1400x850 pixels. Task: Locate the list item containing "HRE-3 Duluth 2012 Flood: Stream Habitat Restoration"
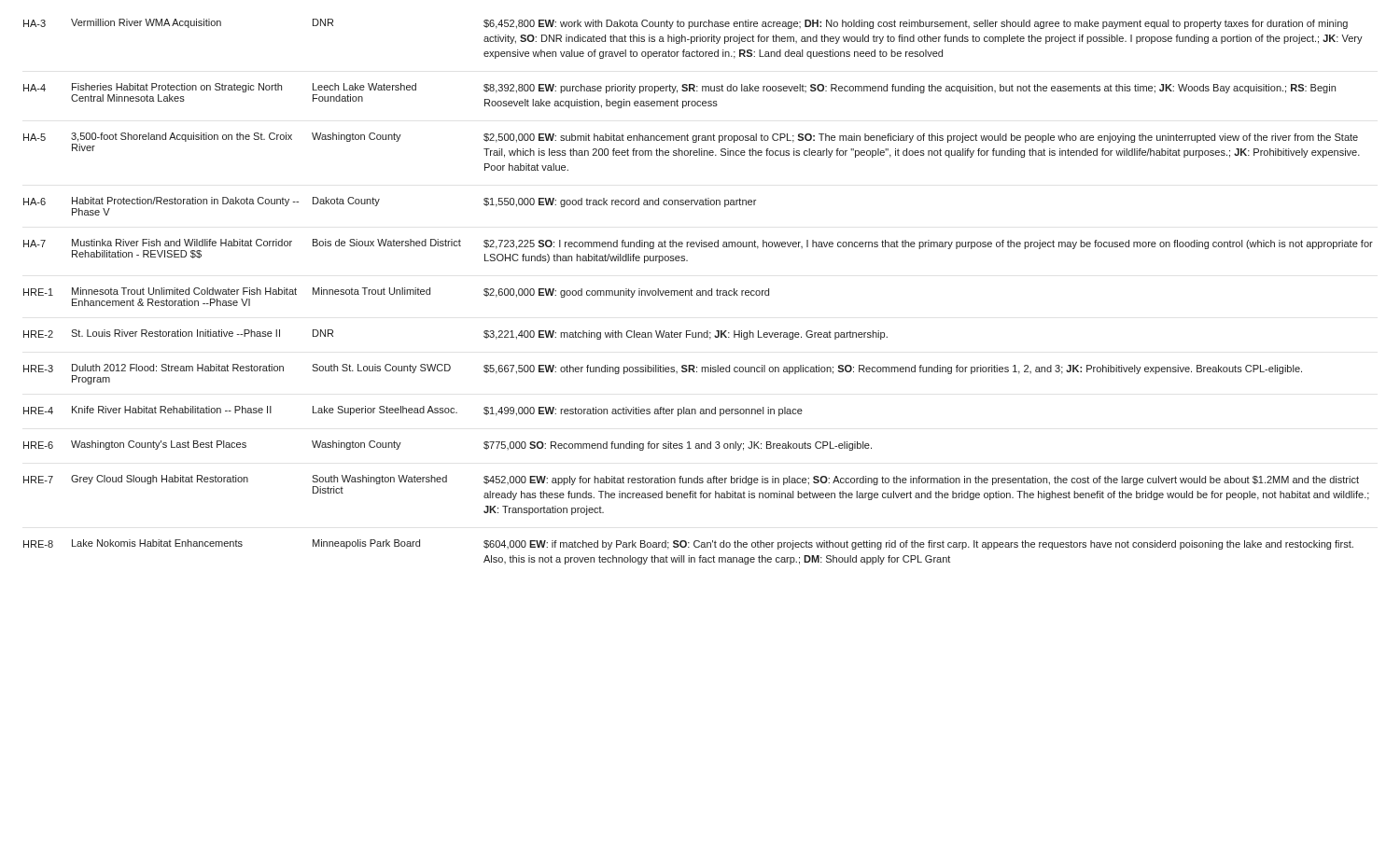click(700, 373)
